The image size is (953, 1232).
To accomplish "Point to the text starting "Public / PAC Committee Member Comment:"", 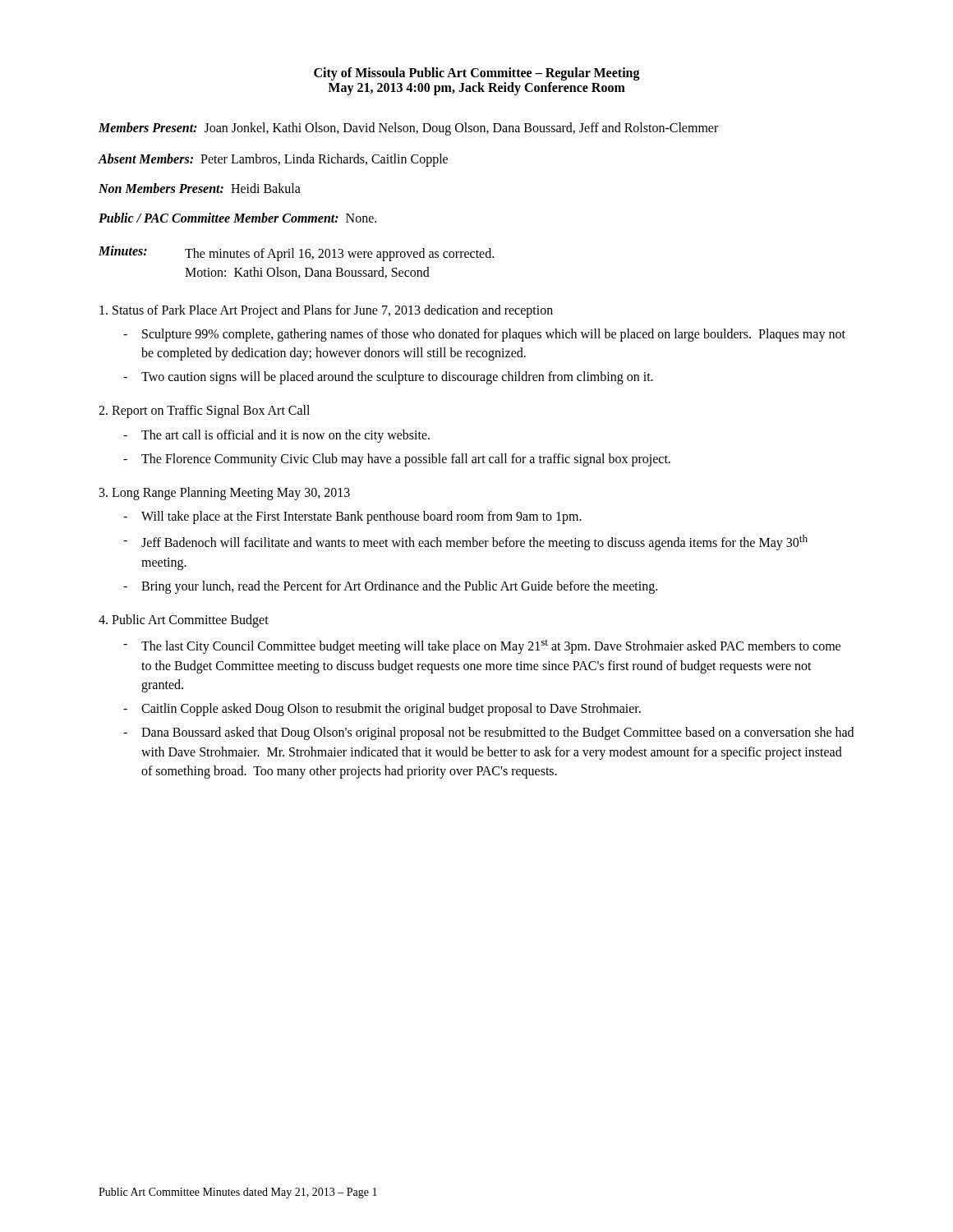I will [x=238, y=218].
